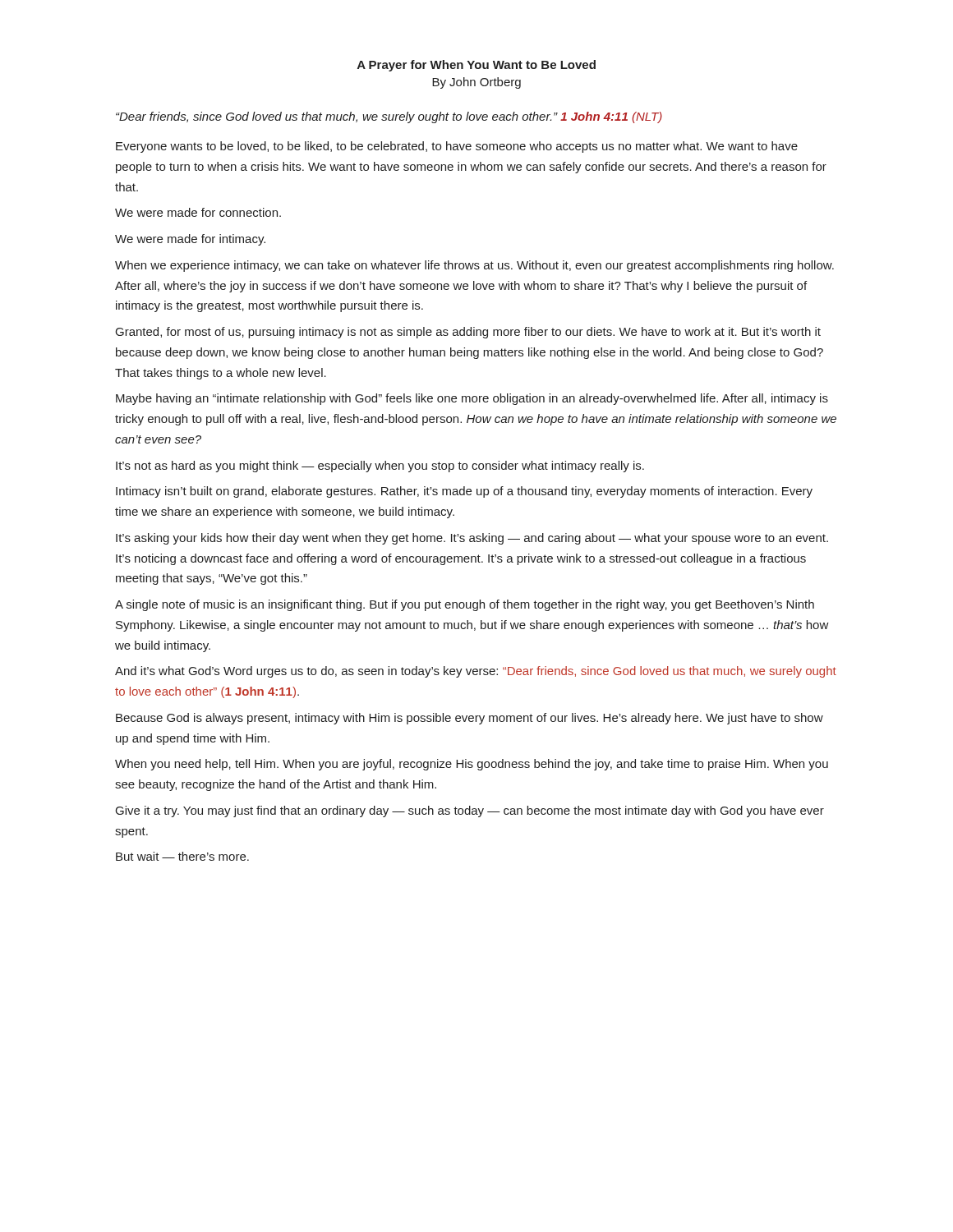Find the text block with the text "When you need help, tell Him. When"
953x1232 pixels.
click(x=472, y=774)
